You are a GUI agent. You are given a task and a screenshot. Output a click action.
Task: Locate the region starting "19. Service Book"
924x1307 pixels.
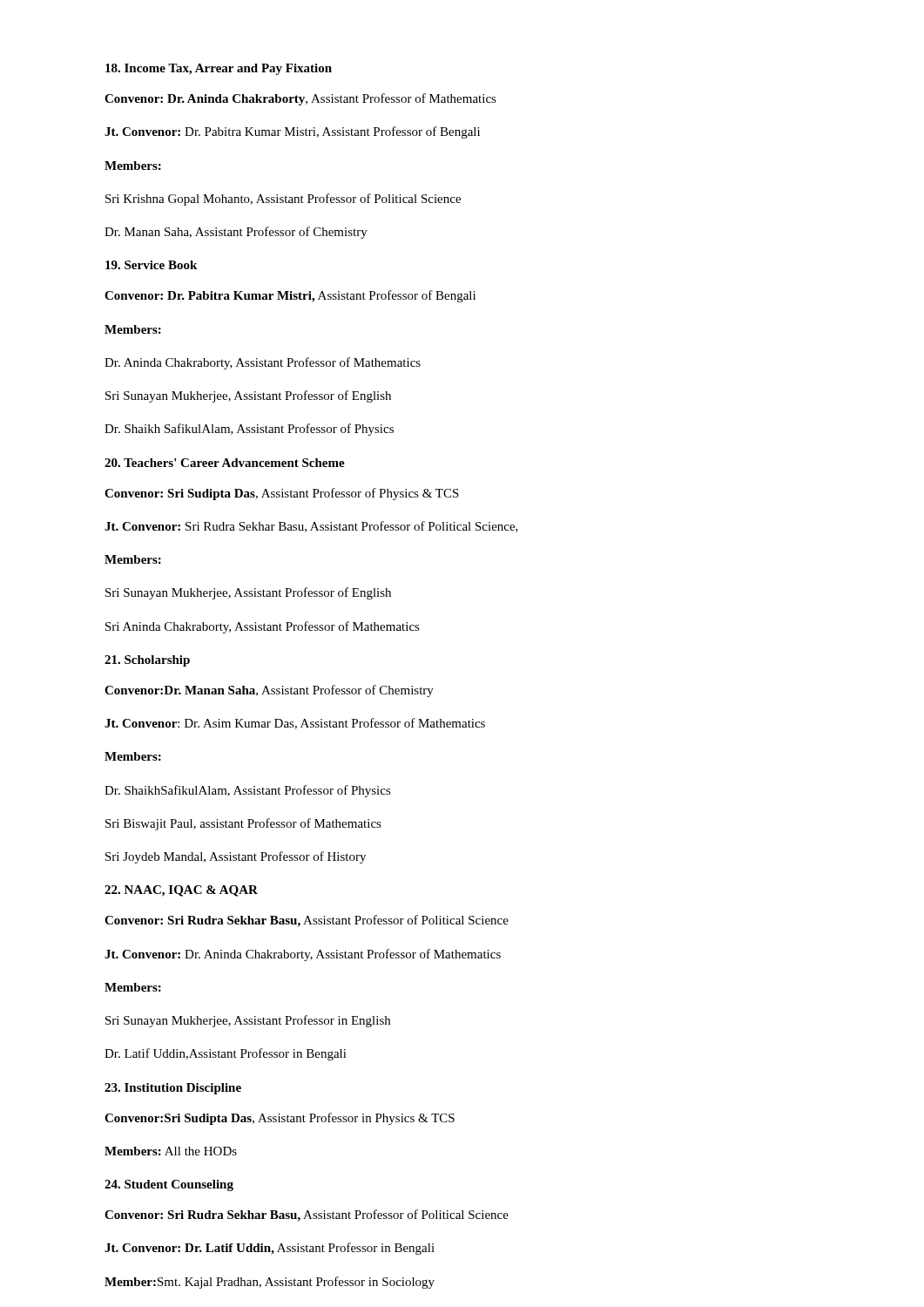[x=151, y=265]
